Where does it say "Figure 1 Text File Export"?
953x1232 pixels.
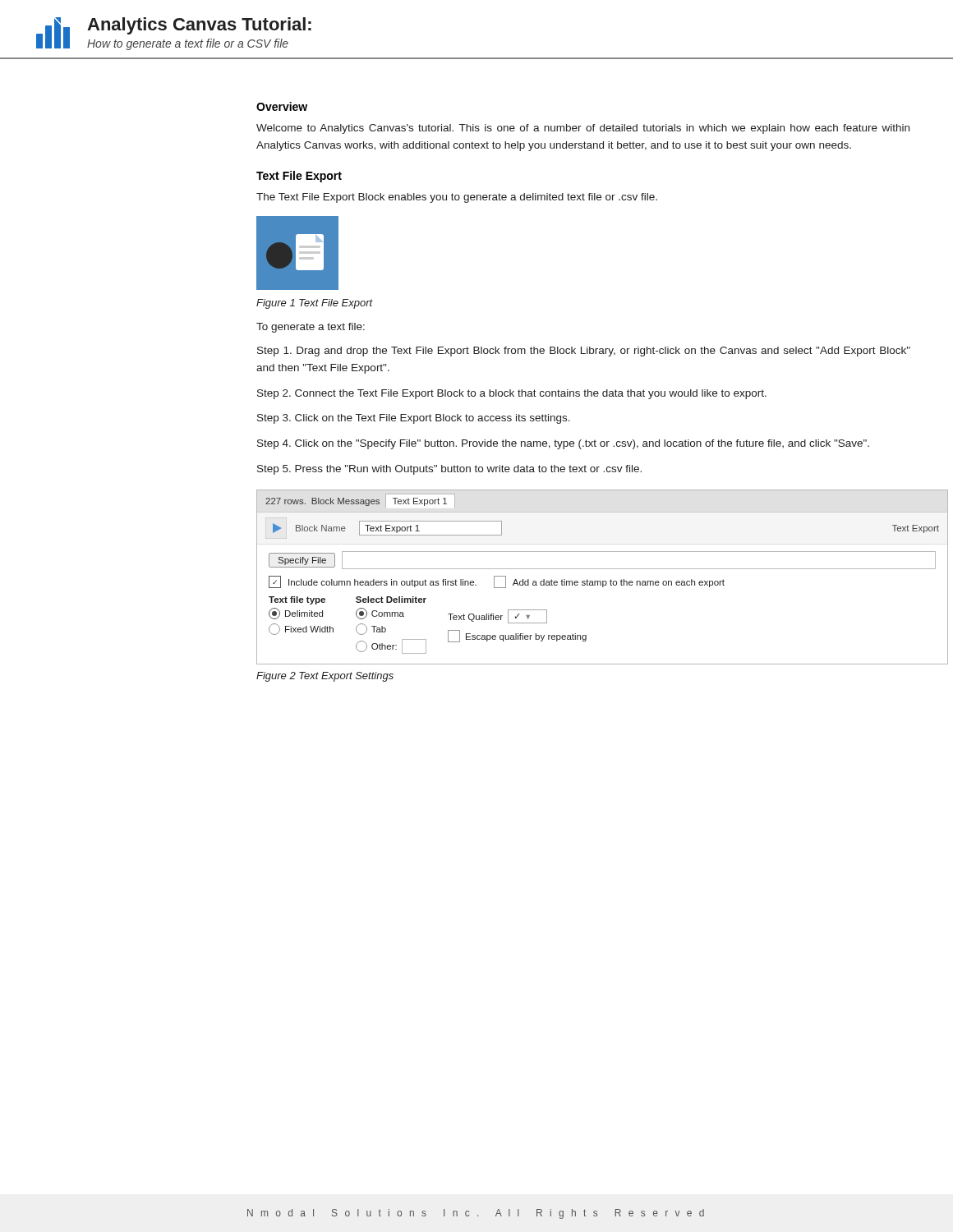pyautogui.click(x=314, y=302)
